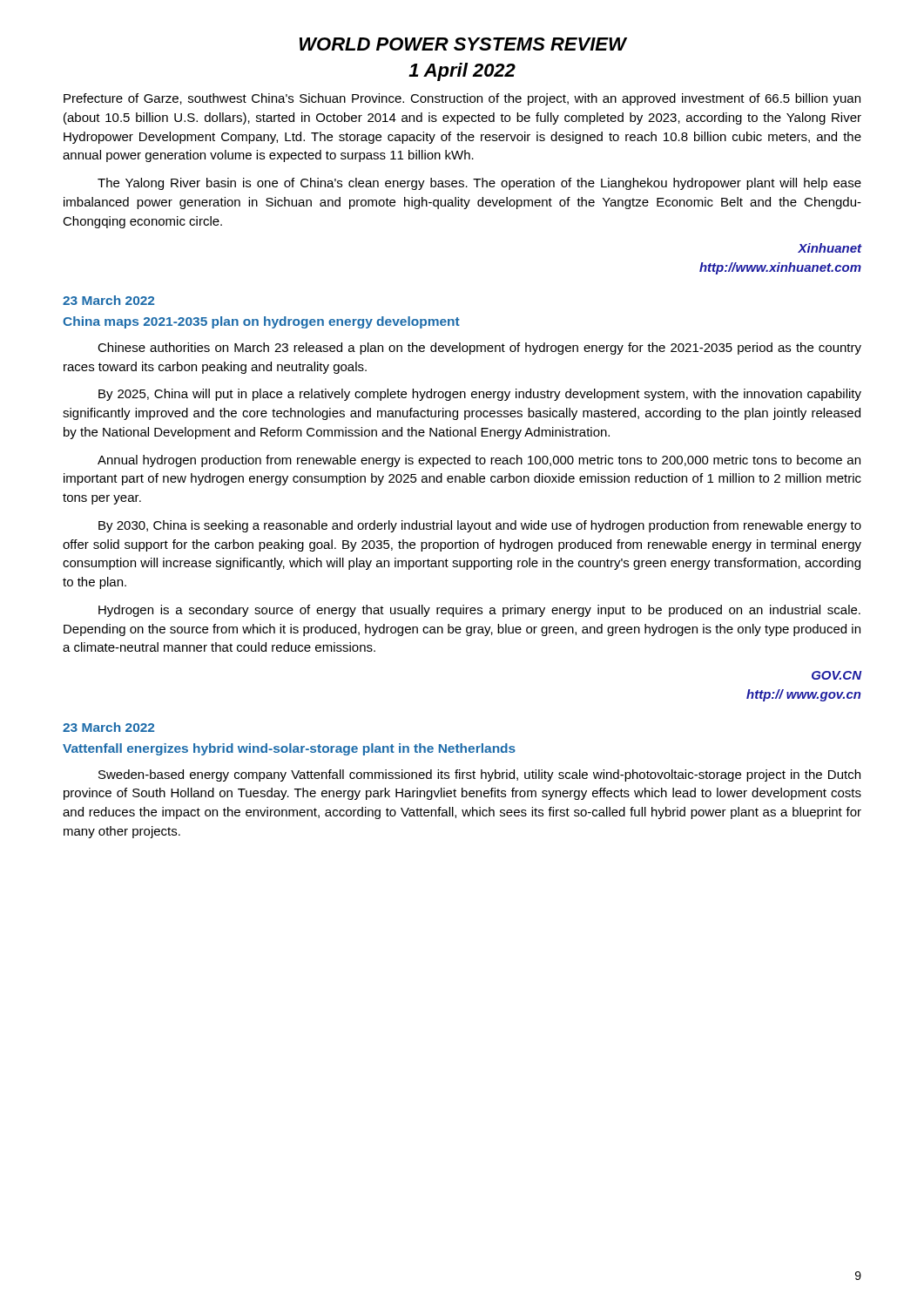Point to the element starting "Vattenfall energizes hybrid wind-solar-storage plant in the"
Screen dimensions: 1307x924
point(289,748)
